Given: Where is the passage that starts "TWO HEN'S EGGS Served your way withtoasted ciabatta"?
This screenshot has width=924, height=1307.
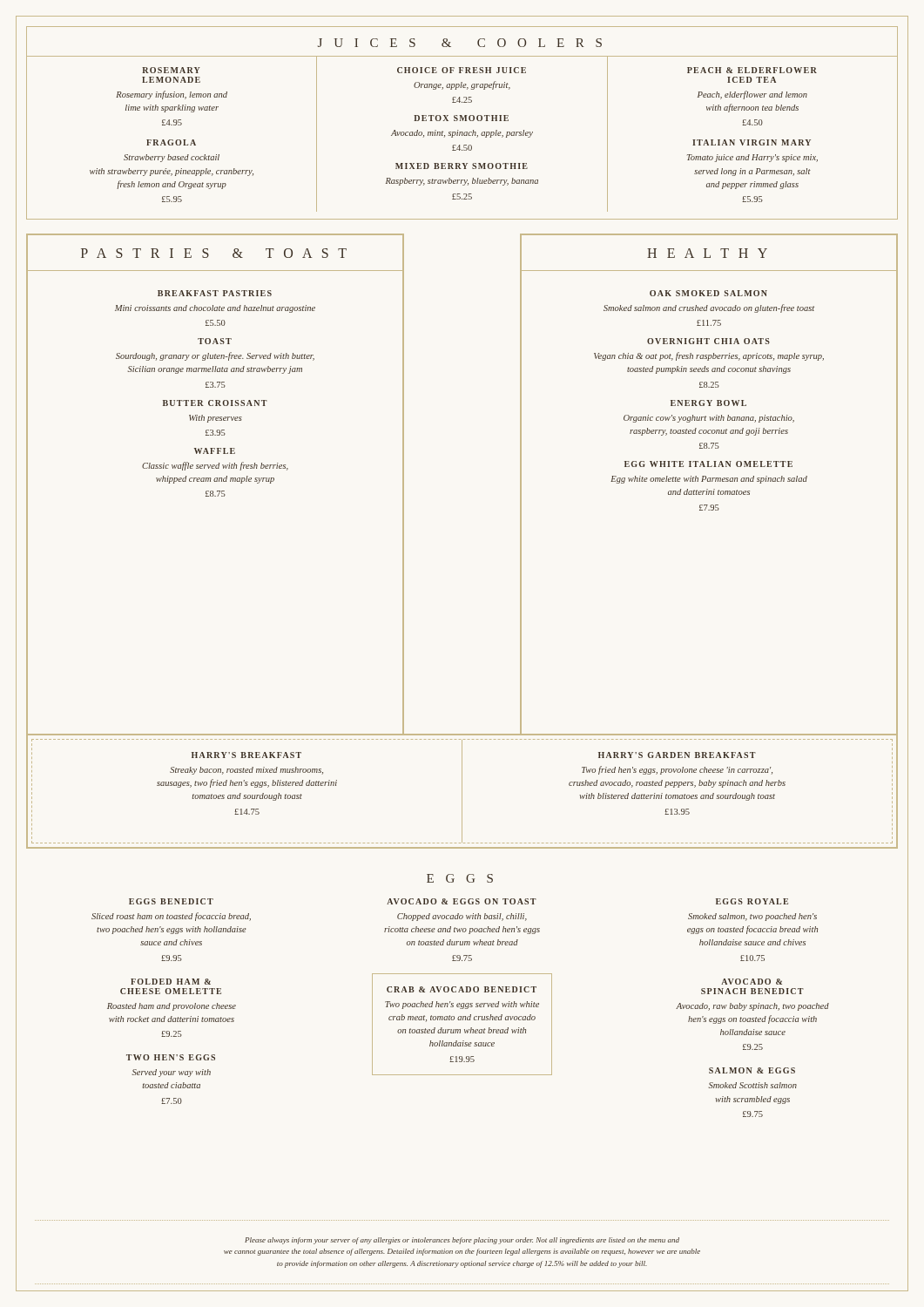Looking at the screenshot, I should point(171,1079).
